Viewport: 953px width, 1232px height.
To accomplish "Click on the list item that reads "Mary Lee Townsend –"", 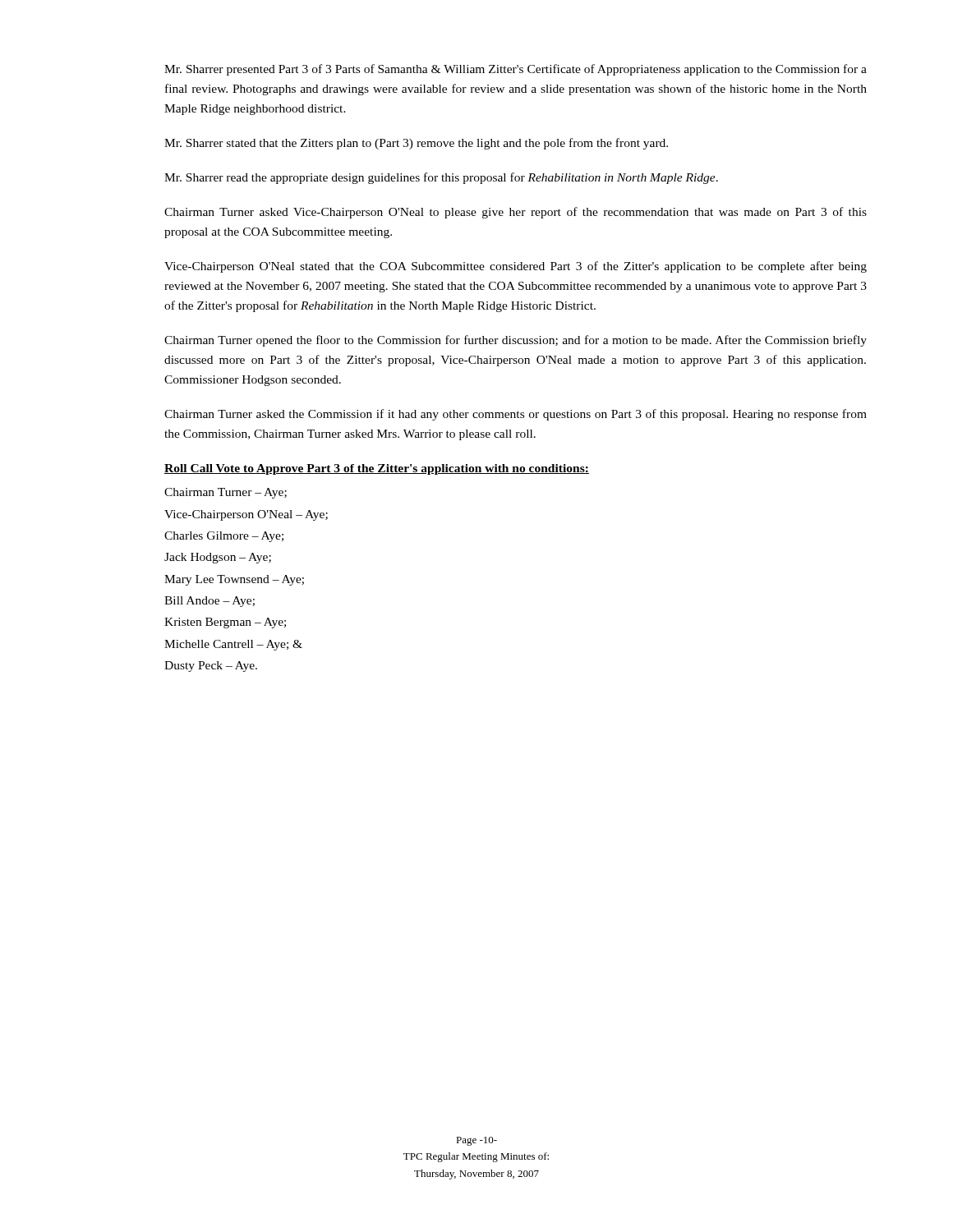I will (235, 578).
